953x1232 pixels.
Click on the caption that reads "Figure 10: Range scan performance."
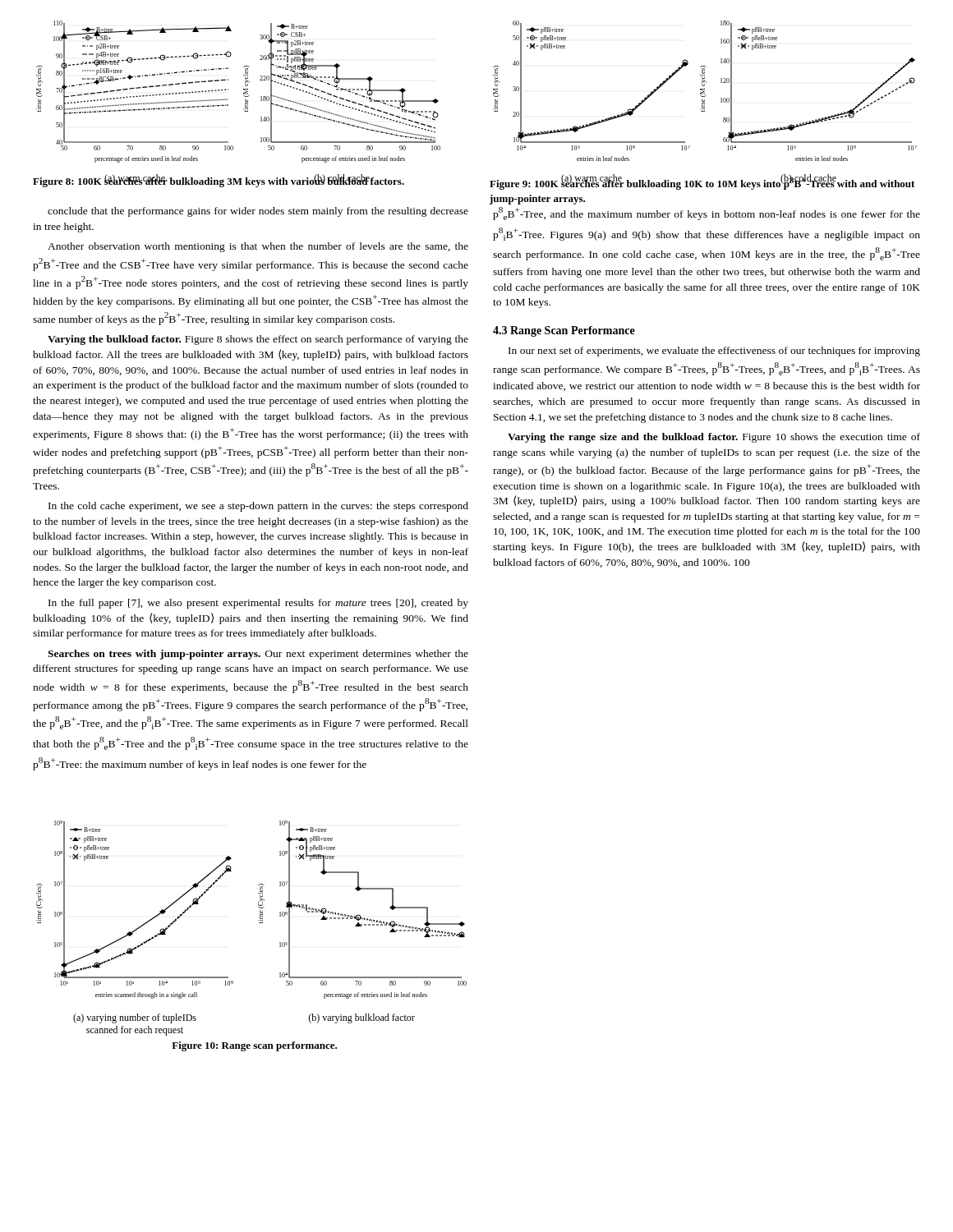point(255,1045)
